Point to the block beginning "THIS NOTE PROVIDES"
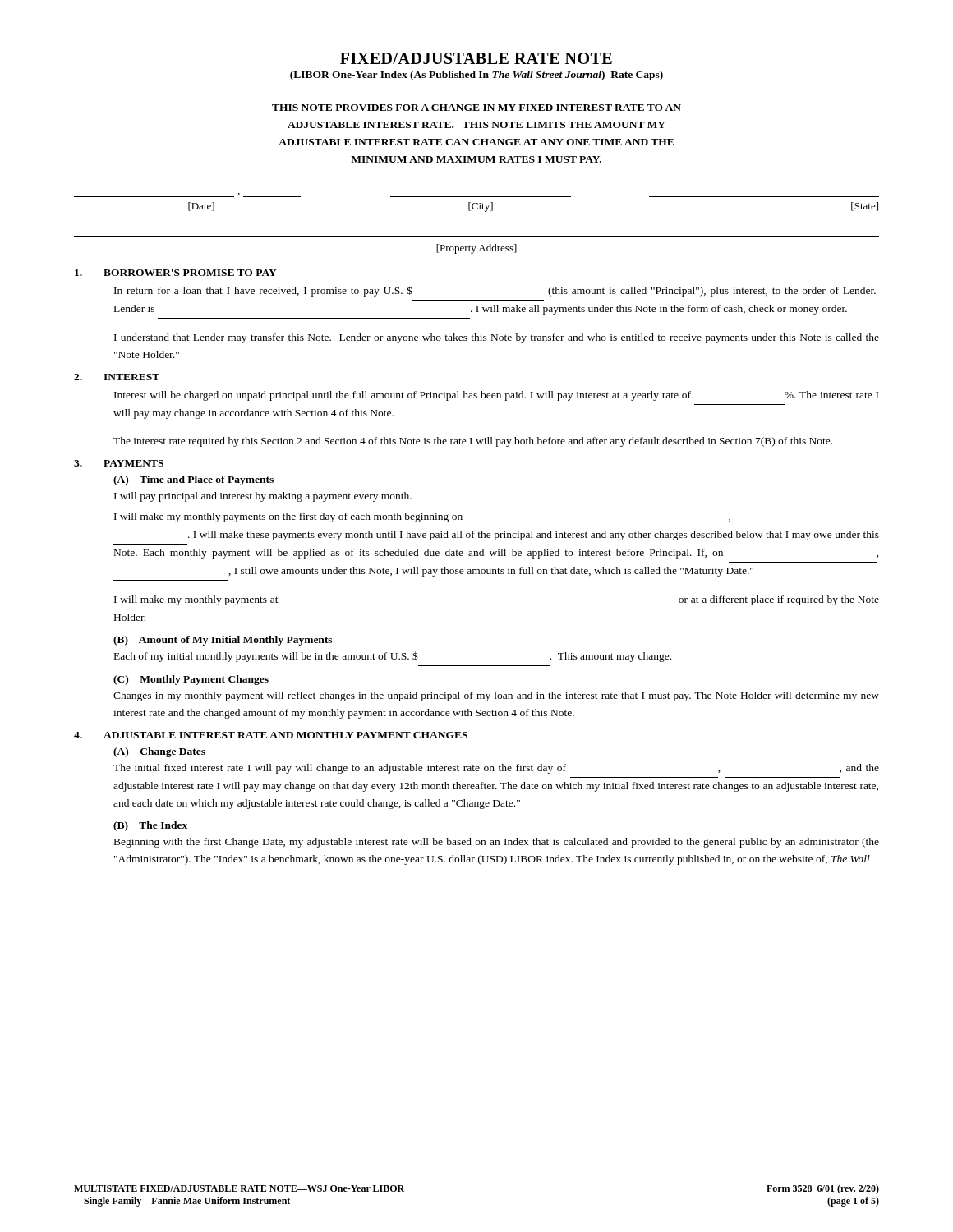 click(476, 133)
